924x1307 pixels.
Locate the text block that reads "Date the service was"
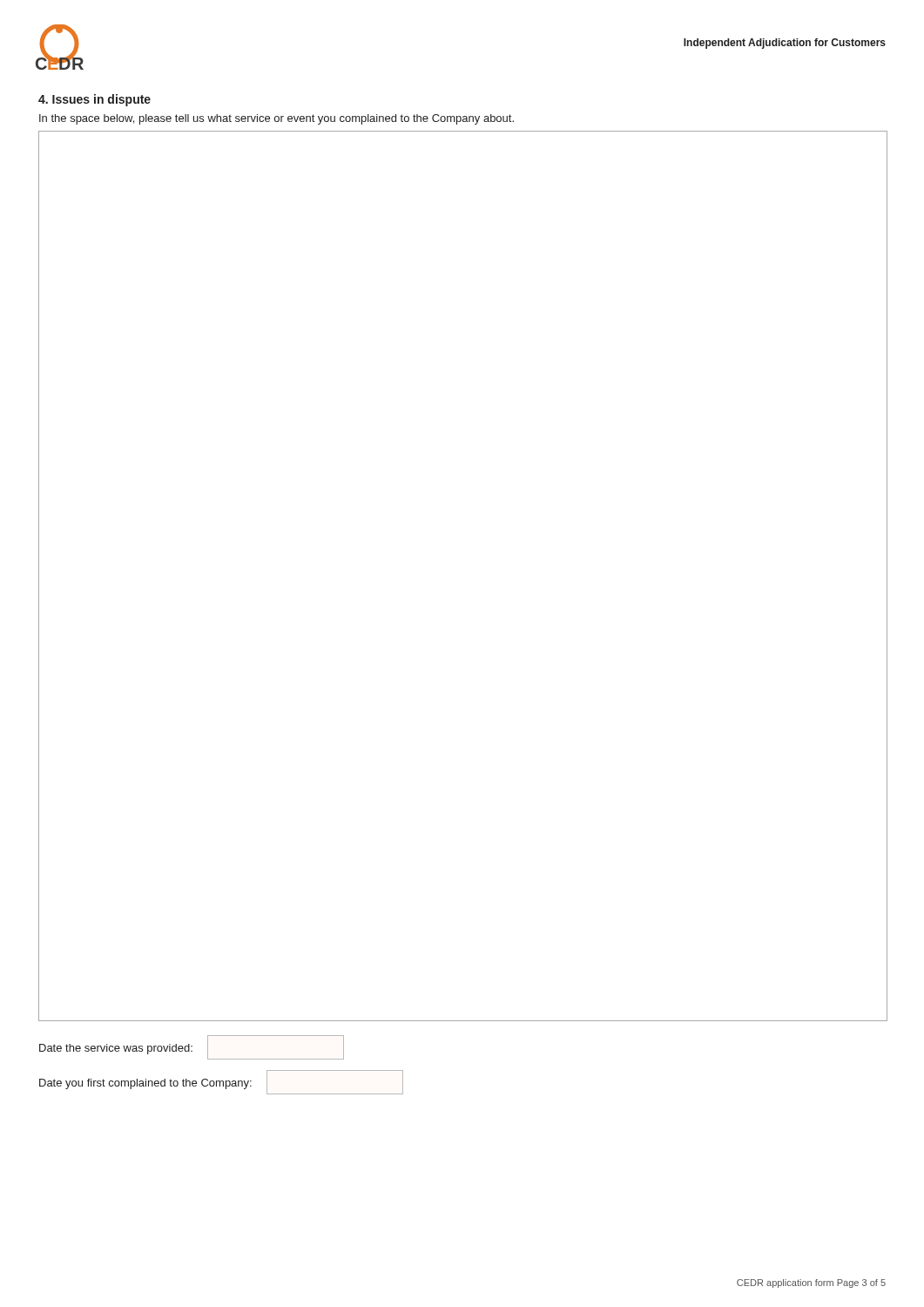pos(191,1047)
